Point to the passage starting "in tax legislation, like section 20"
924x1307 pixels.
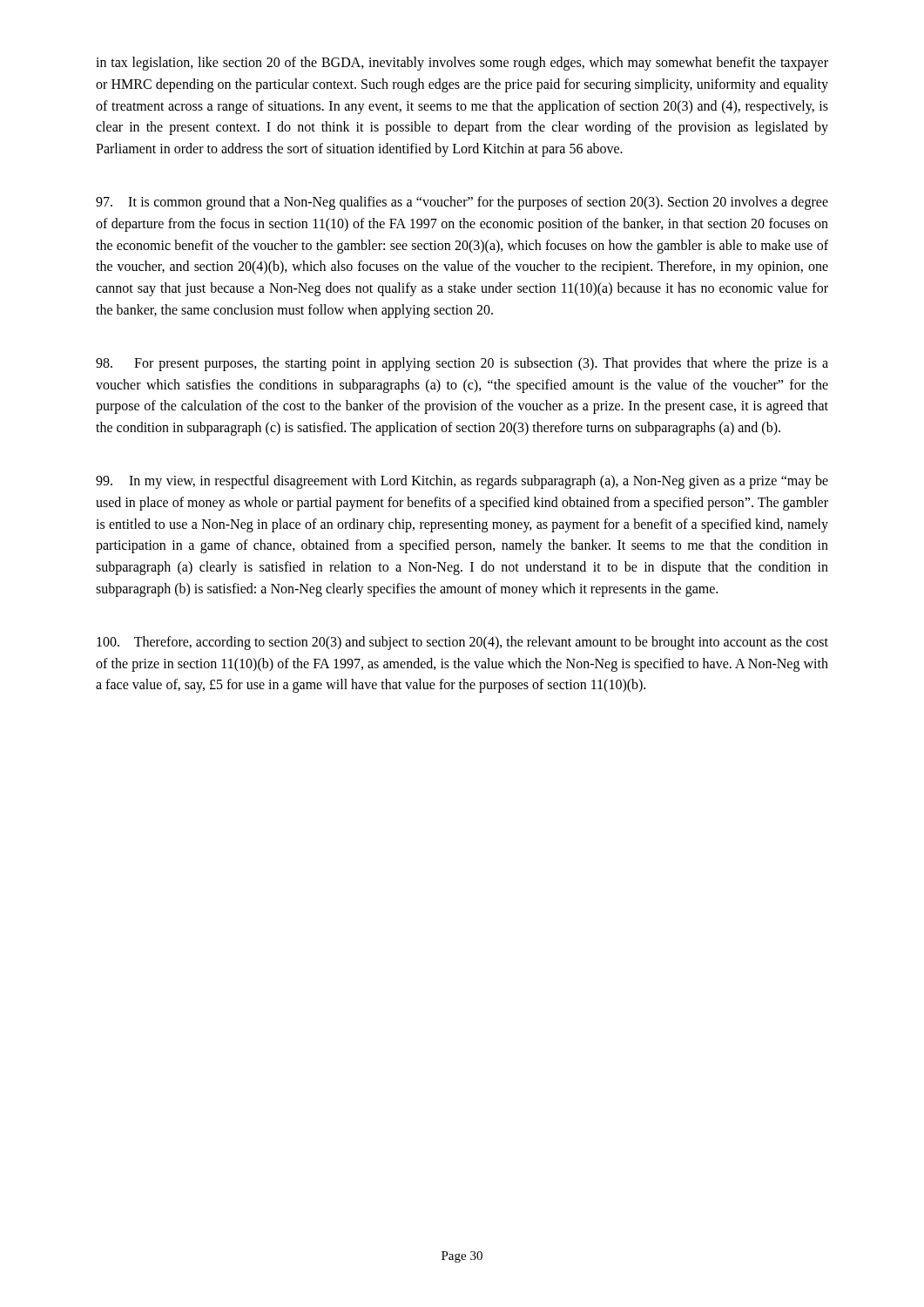click(x=462, y=106)
